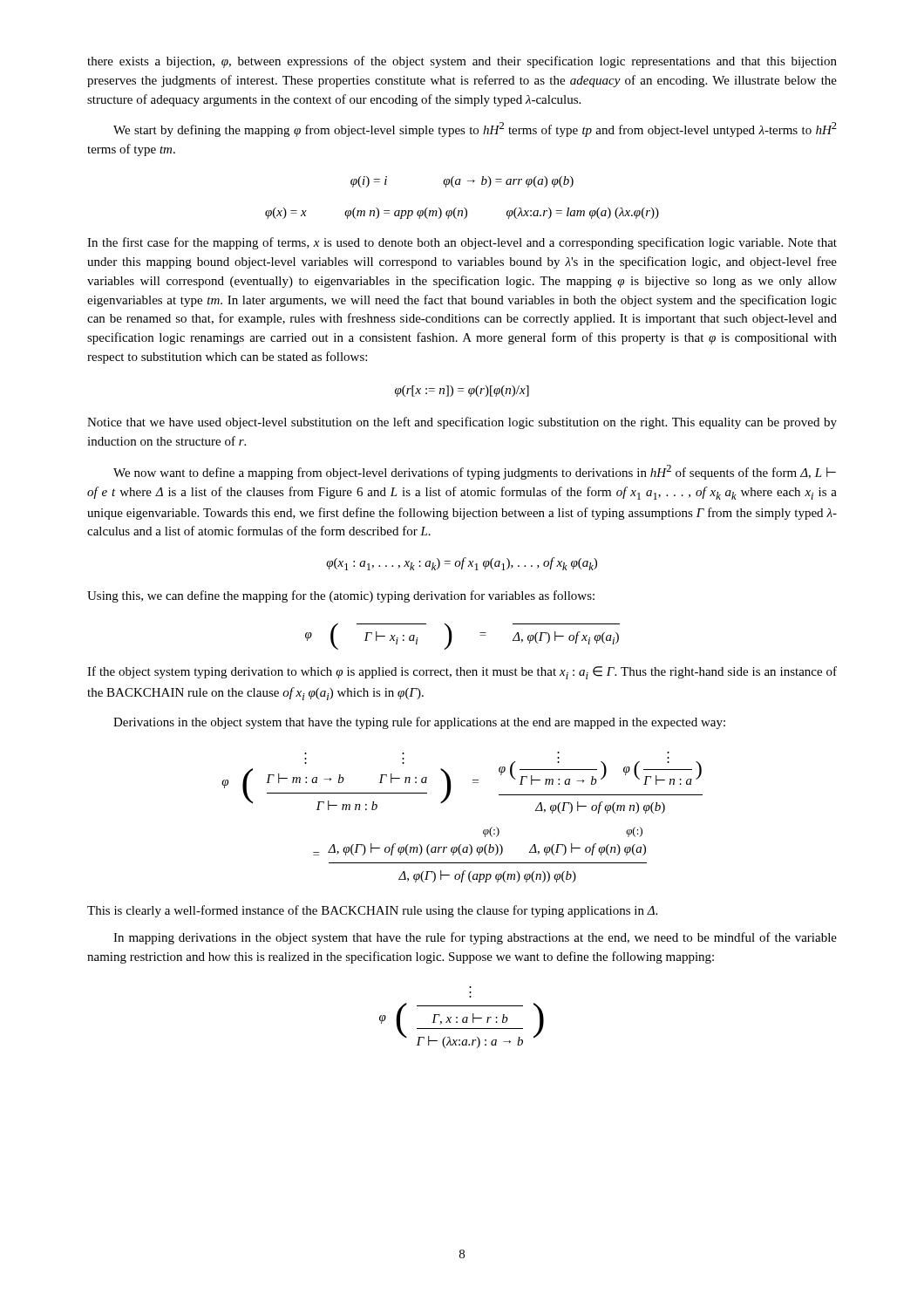Navigate to the block starting "φ(r[x := n]) = φ(r)[φ(n)/x]"
The width and height of the screenshot is (924, 1308).
462,390
